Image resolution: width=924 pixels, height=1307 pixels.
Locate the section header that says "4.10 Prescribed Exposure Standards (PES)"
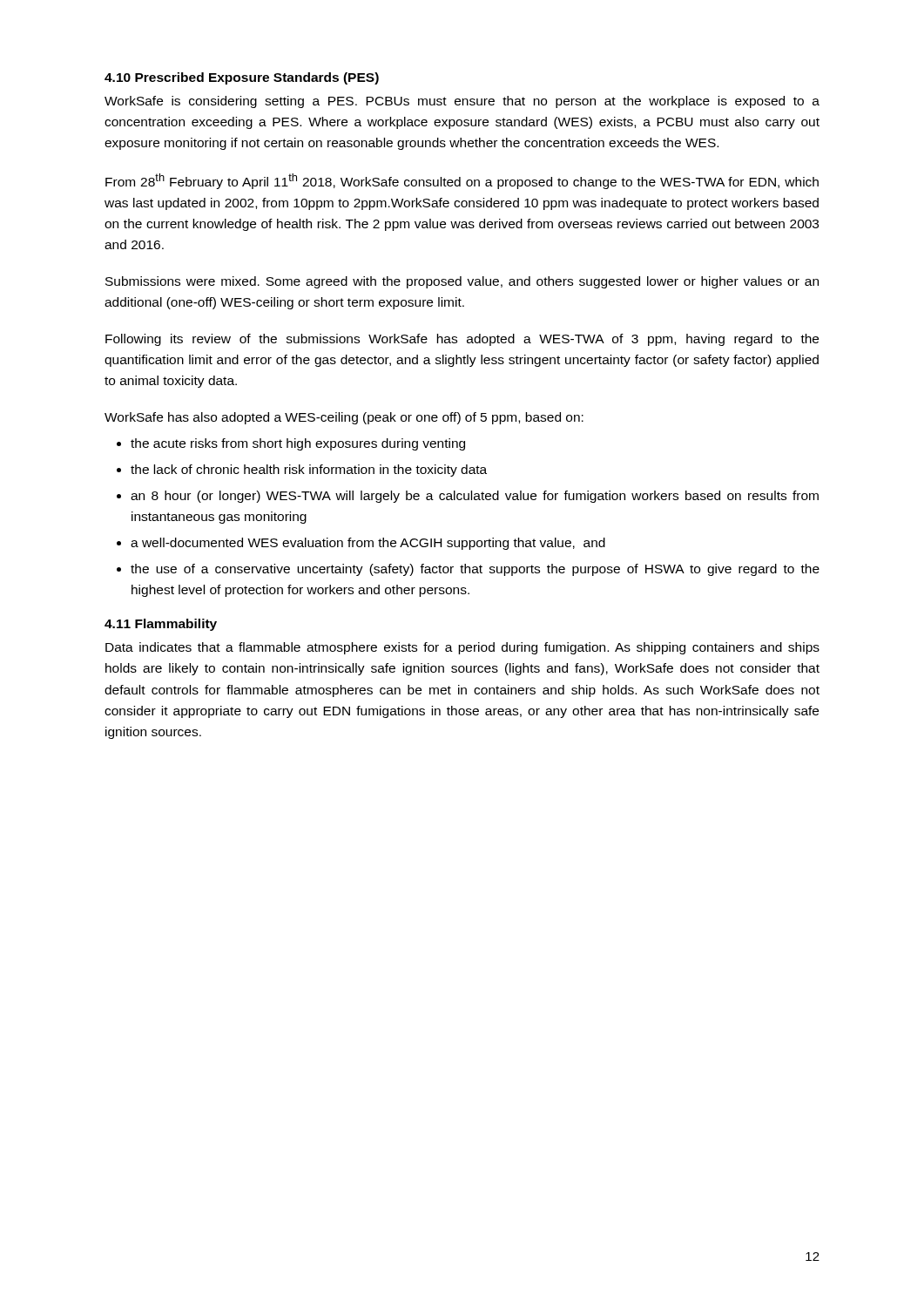pos(242,77)
